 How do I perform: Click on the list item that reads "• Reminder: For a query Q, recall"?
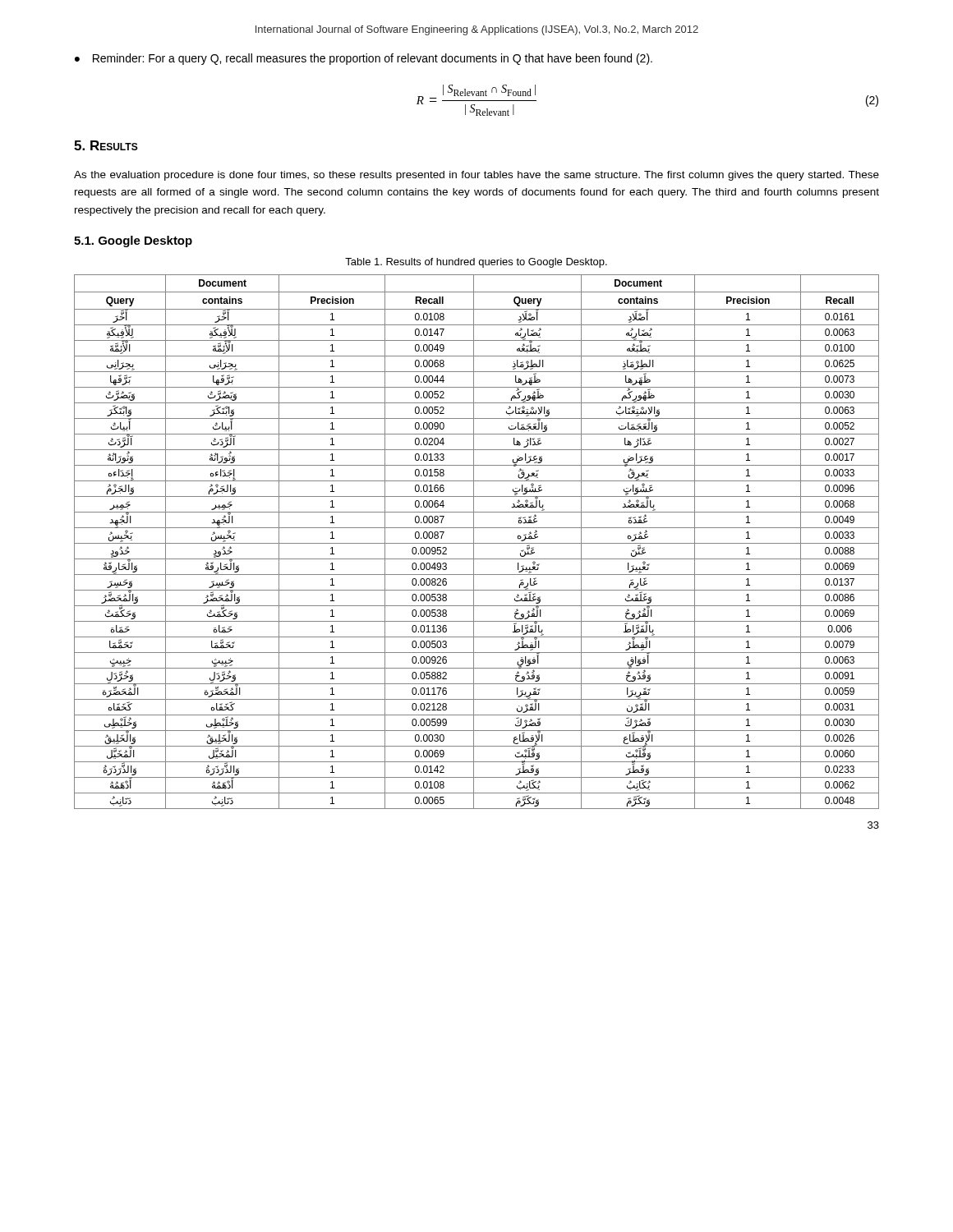(x=364, y=59)
